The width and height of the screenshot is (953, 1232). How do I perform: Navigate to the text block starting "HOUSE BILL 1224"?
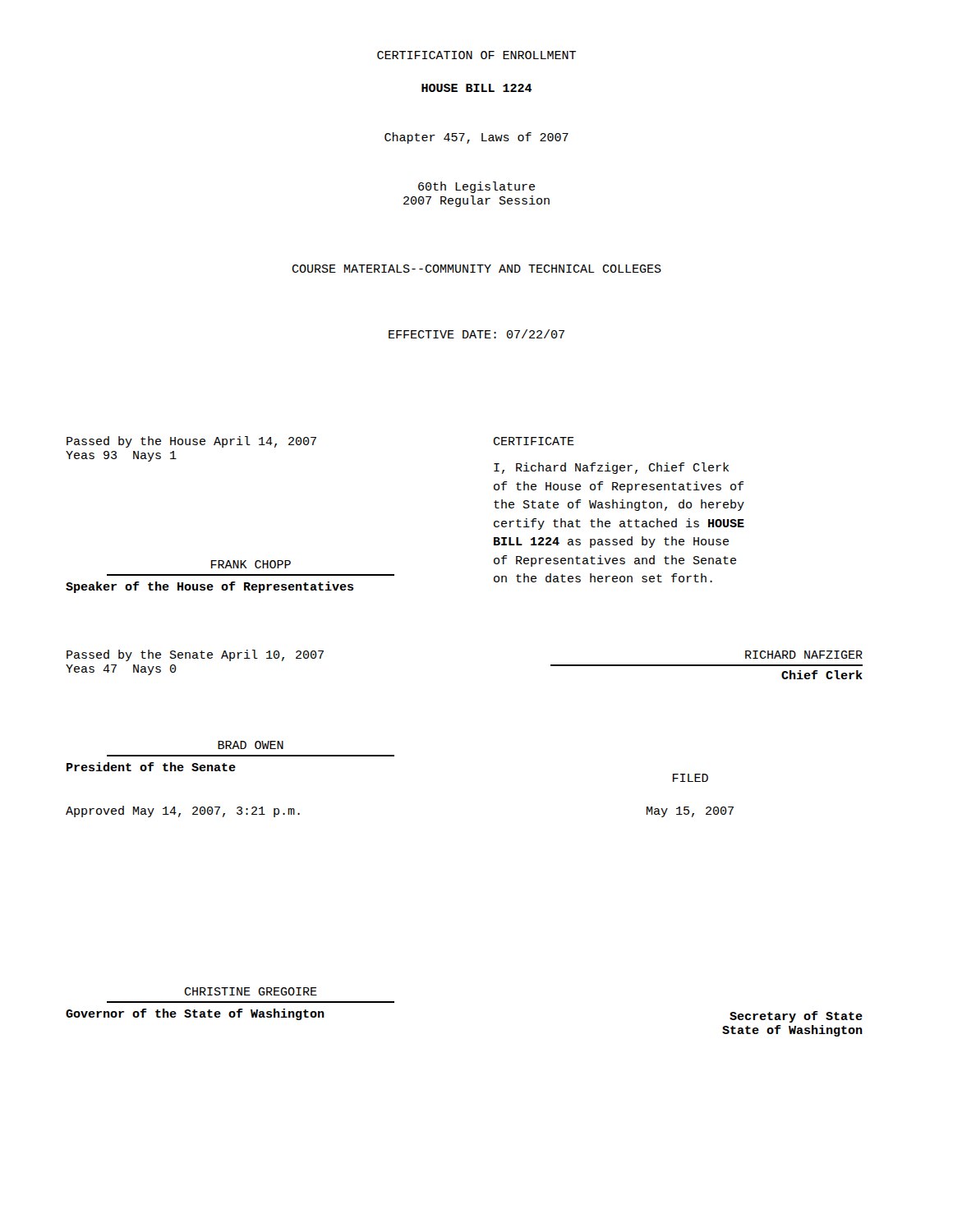click(476, 89)
